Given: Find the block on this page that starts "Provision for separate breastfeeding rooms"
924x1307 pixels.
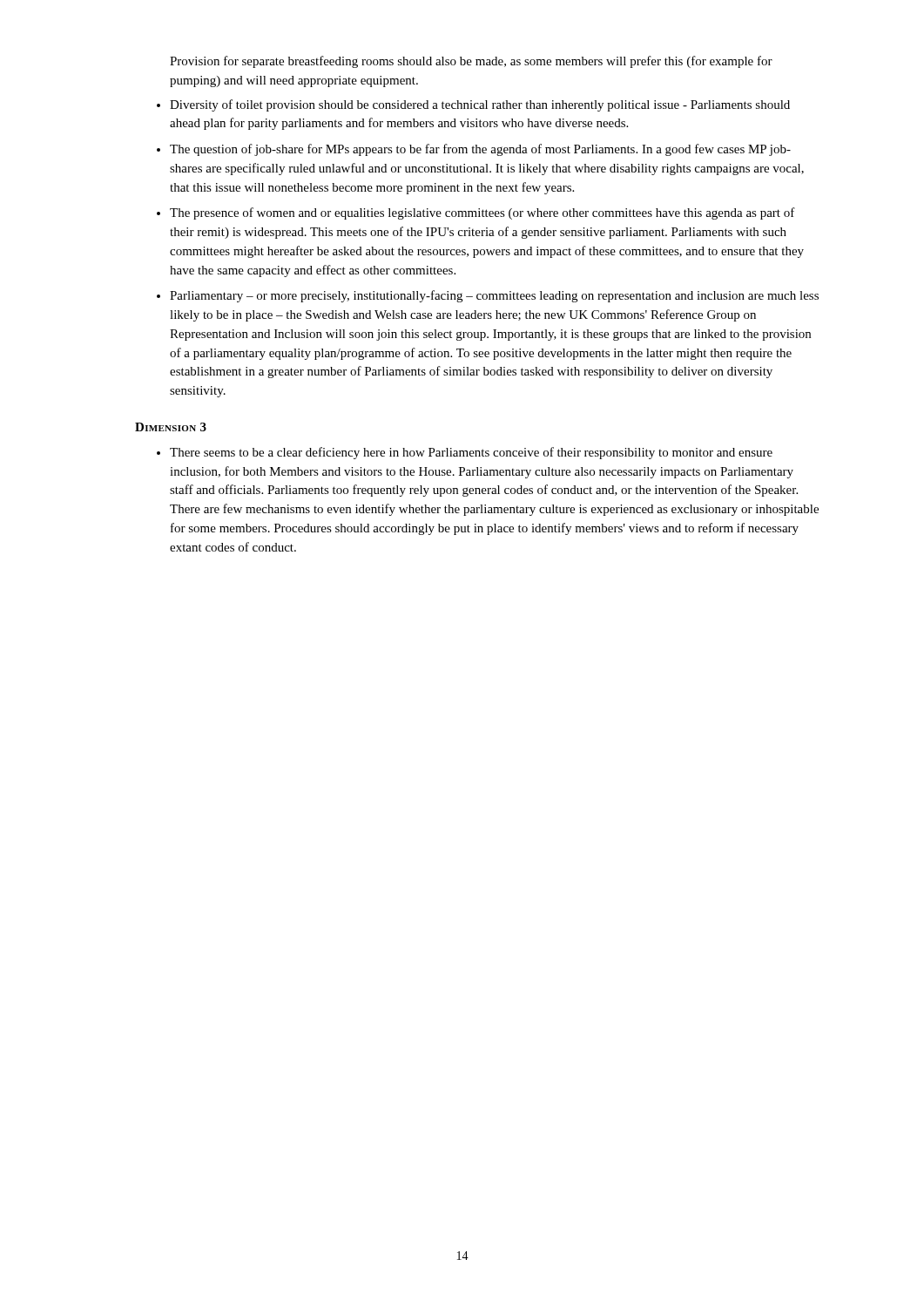Looking at the screenshot, I should point(471,70).
